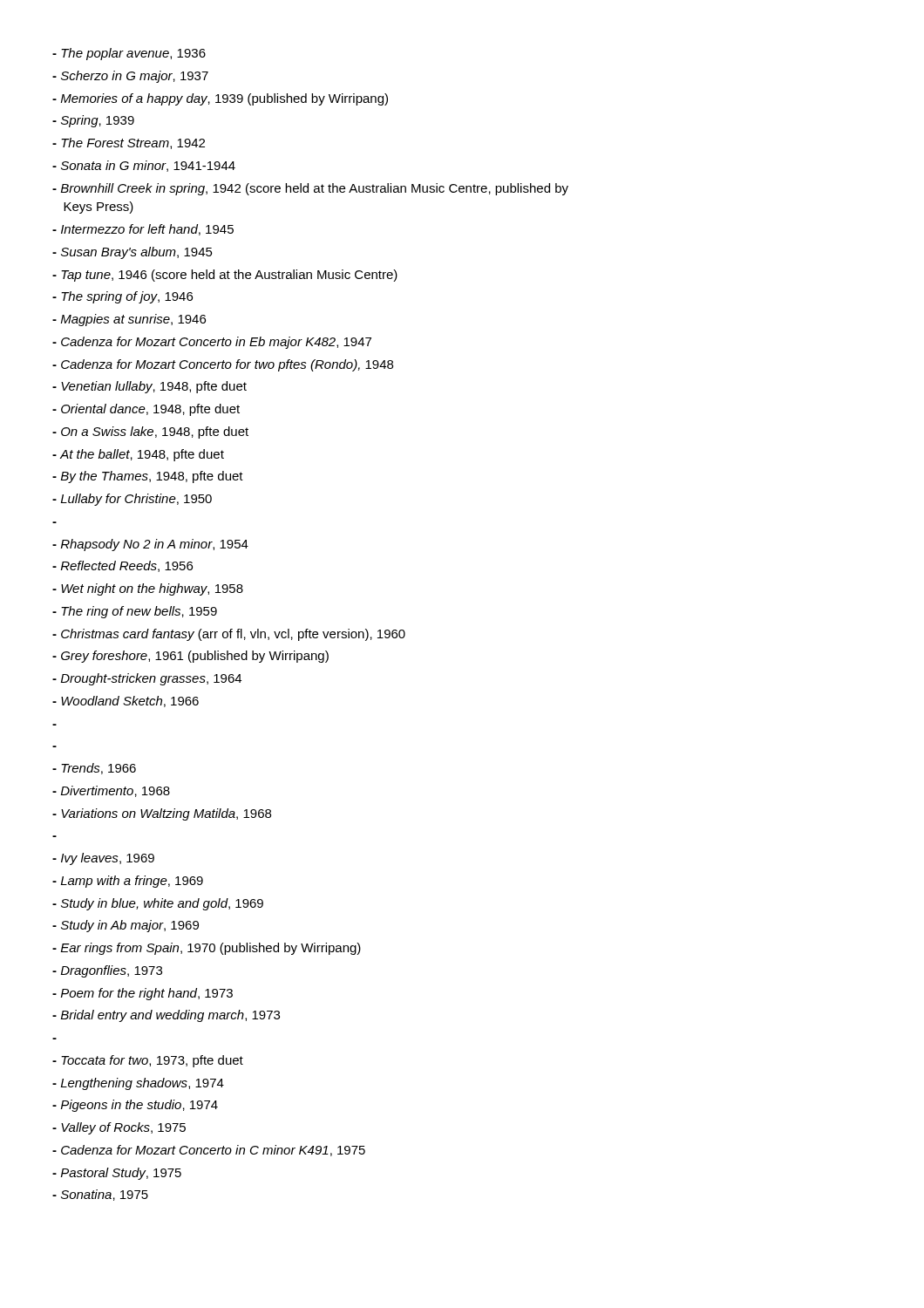Click the passage that begins "Memories of a happy day,"

coord(221,98)
